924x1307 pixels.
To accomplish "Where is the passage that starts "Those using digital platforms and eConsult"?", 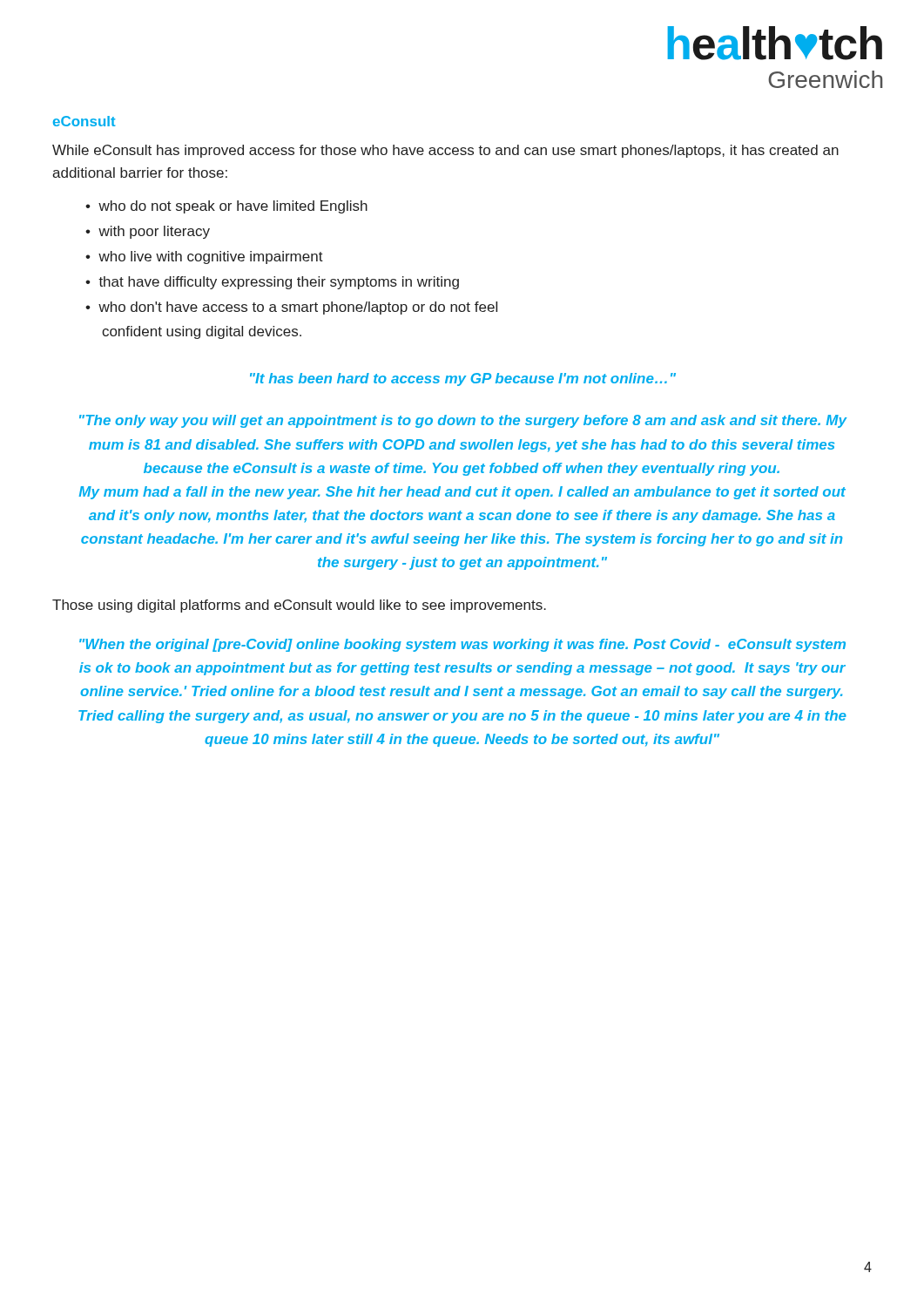I will point(300,605).
